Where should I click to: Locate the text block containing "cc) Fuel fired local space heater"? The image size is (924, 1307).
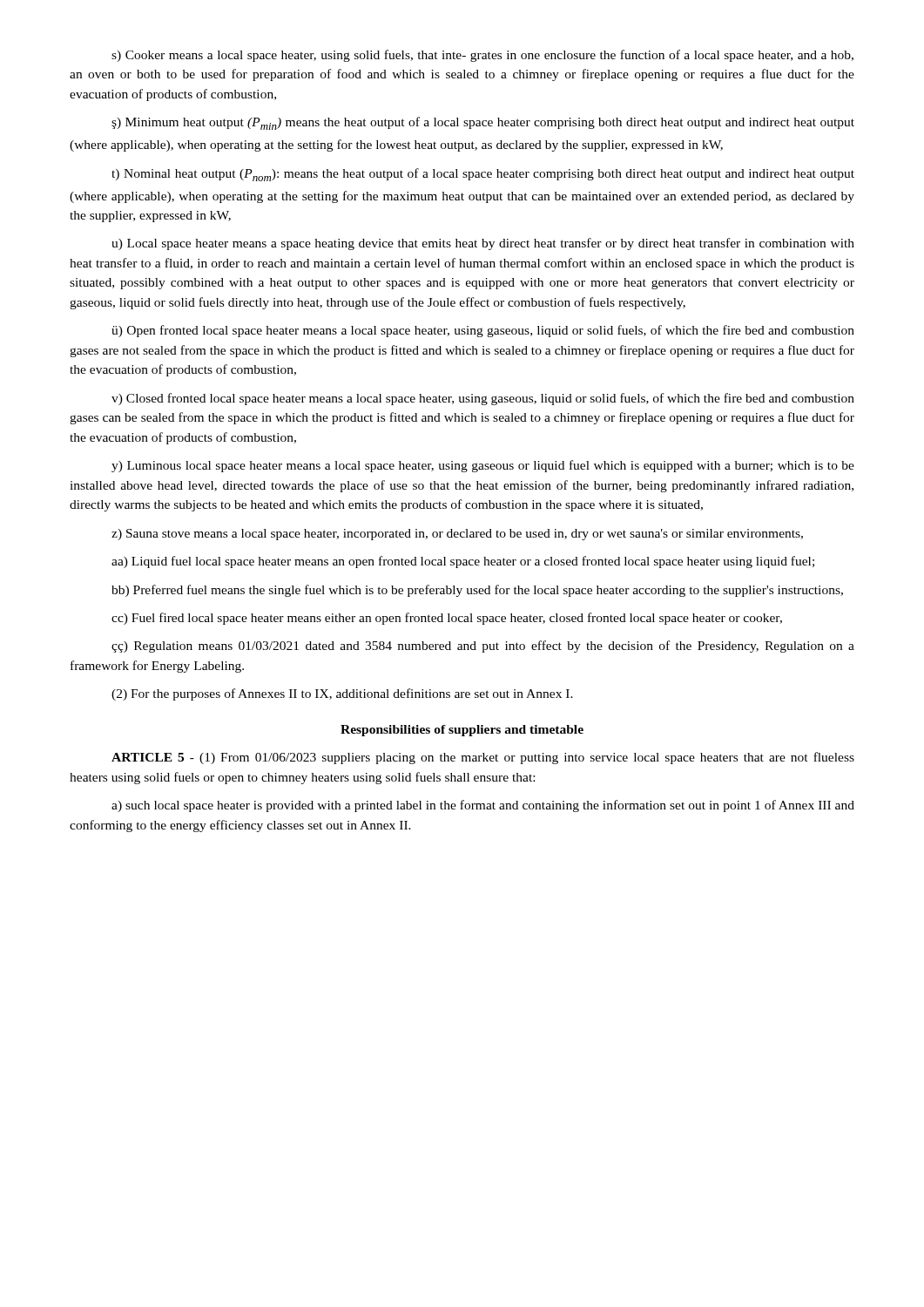(462, 618)
